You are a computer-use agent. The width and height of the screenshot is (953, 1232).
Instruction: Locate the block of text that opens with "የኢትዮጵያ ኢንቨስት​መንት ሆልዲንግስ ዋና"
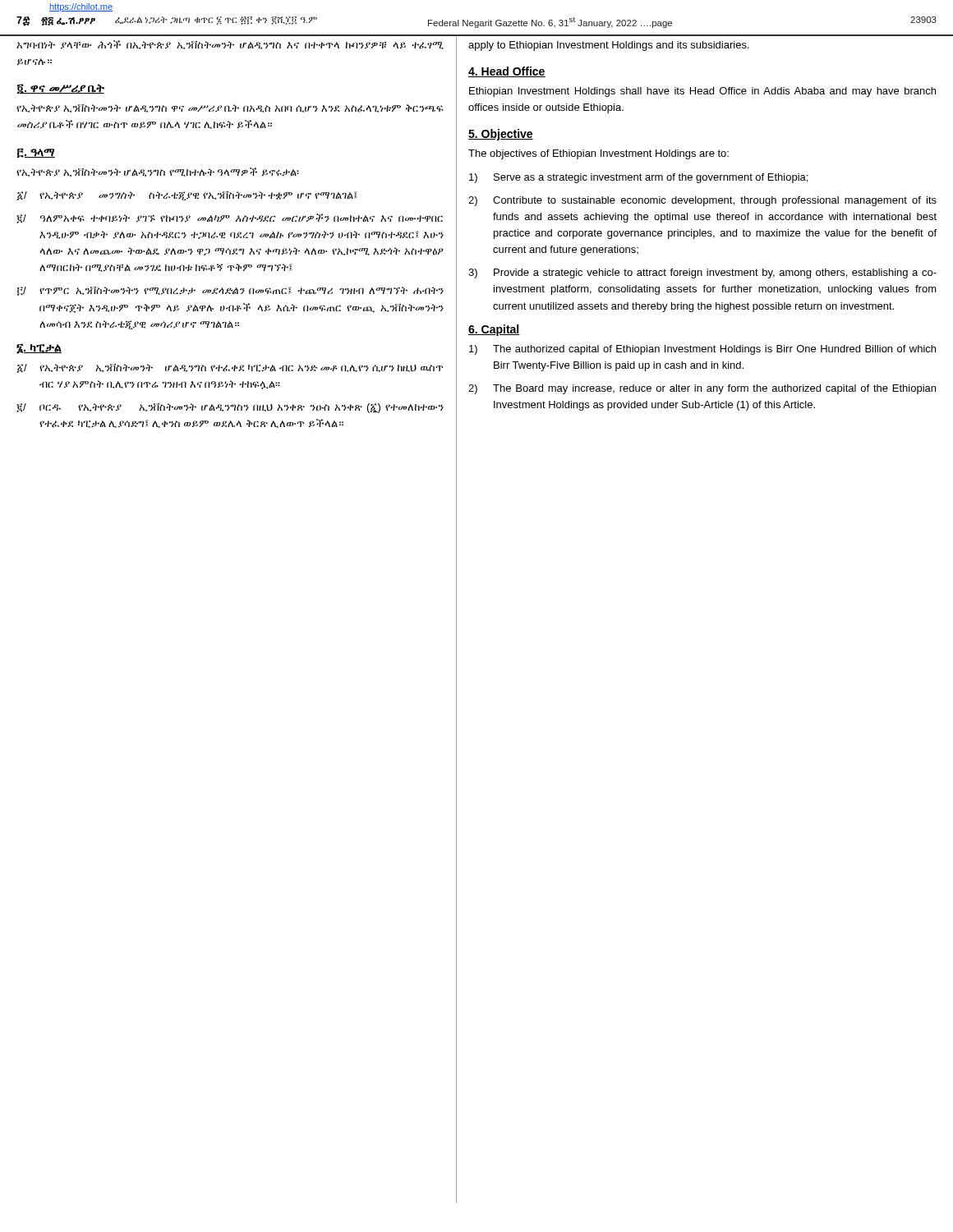[x=230, y=117]
